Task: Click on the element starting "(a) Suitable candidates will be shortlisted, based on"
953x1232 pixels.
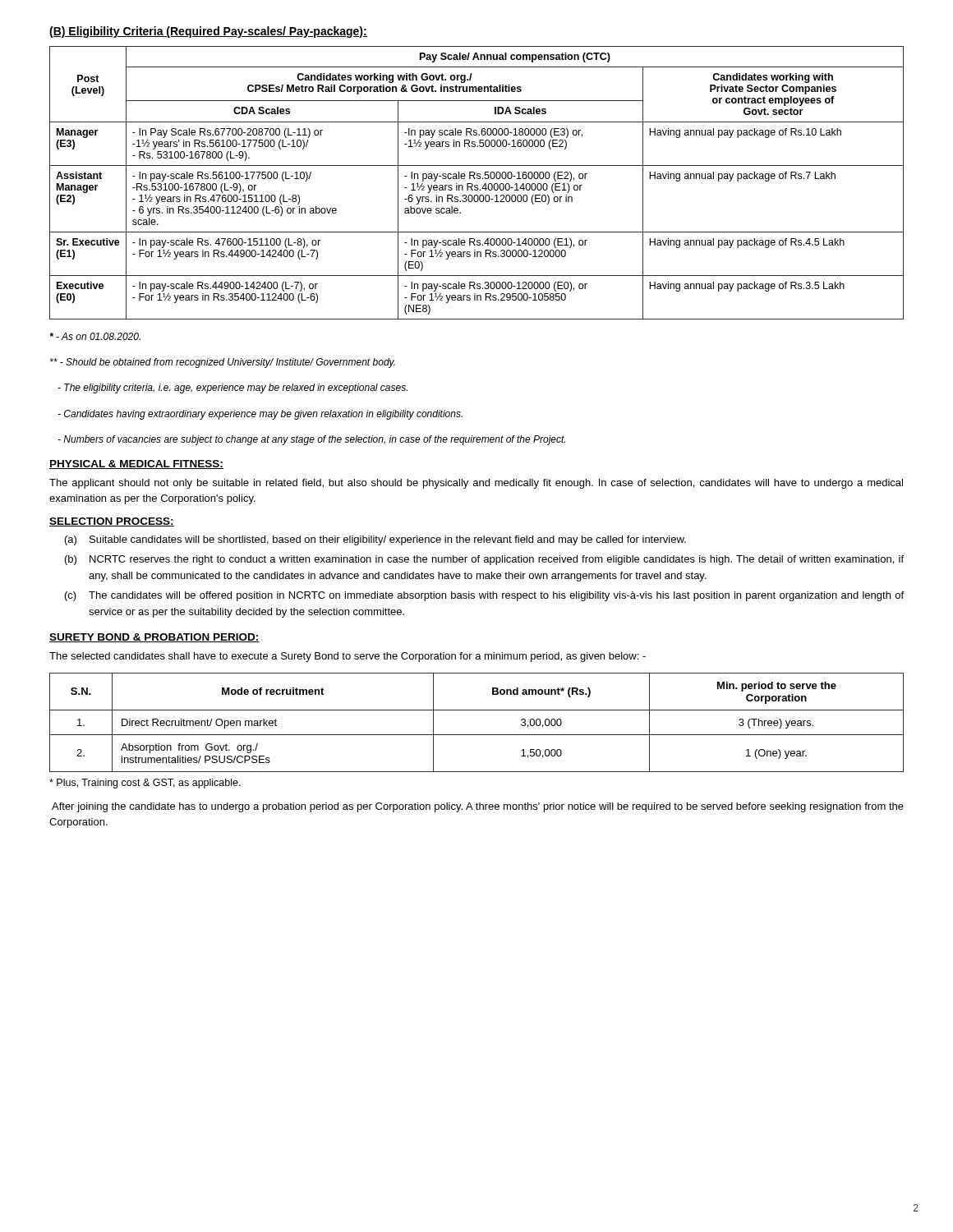Action: pyautogui.click(x=375, y=539)
